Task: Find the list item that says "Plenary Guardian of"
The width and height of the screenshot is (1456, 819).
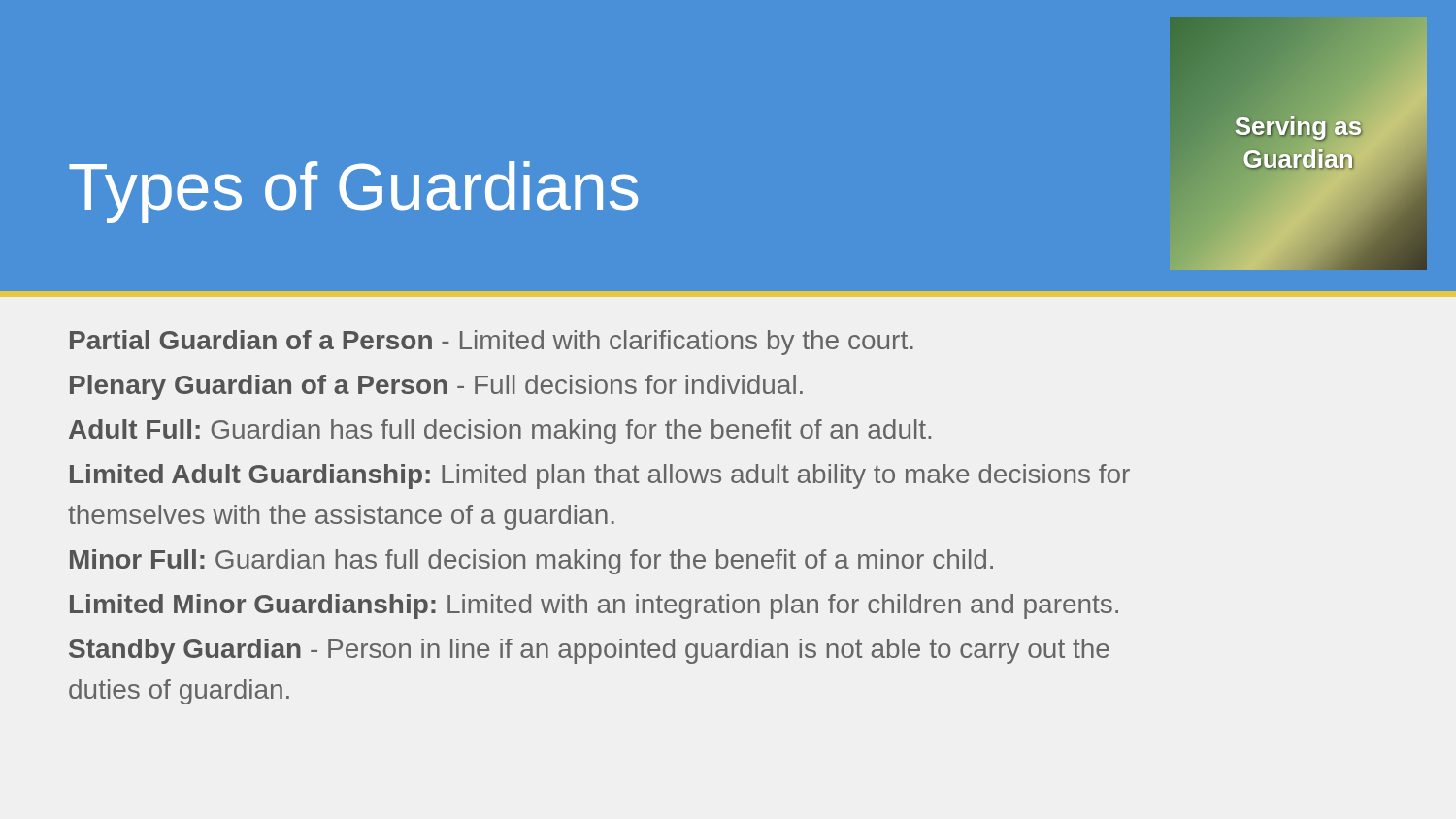Action: pos(437,385)
